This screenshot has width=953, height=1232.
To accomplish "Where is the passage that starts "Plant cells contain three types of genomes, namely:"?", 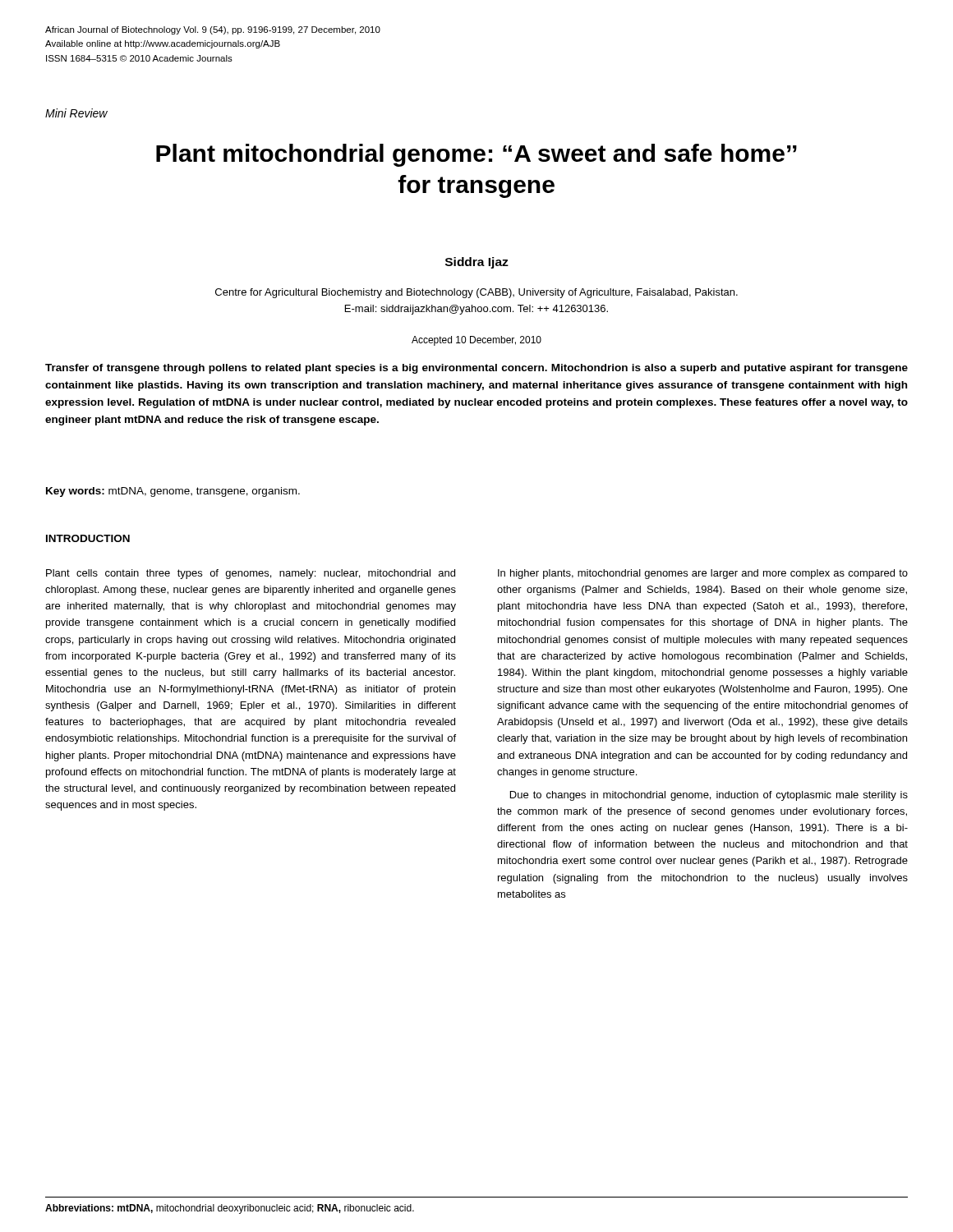I will [251, 689].
